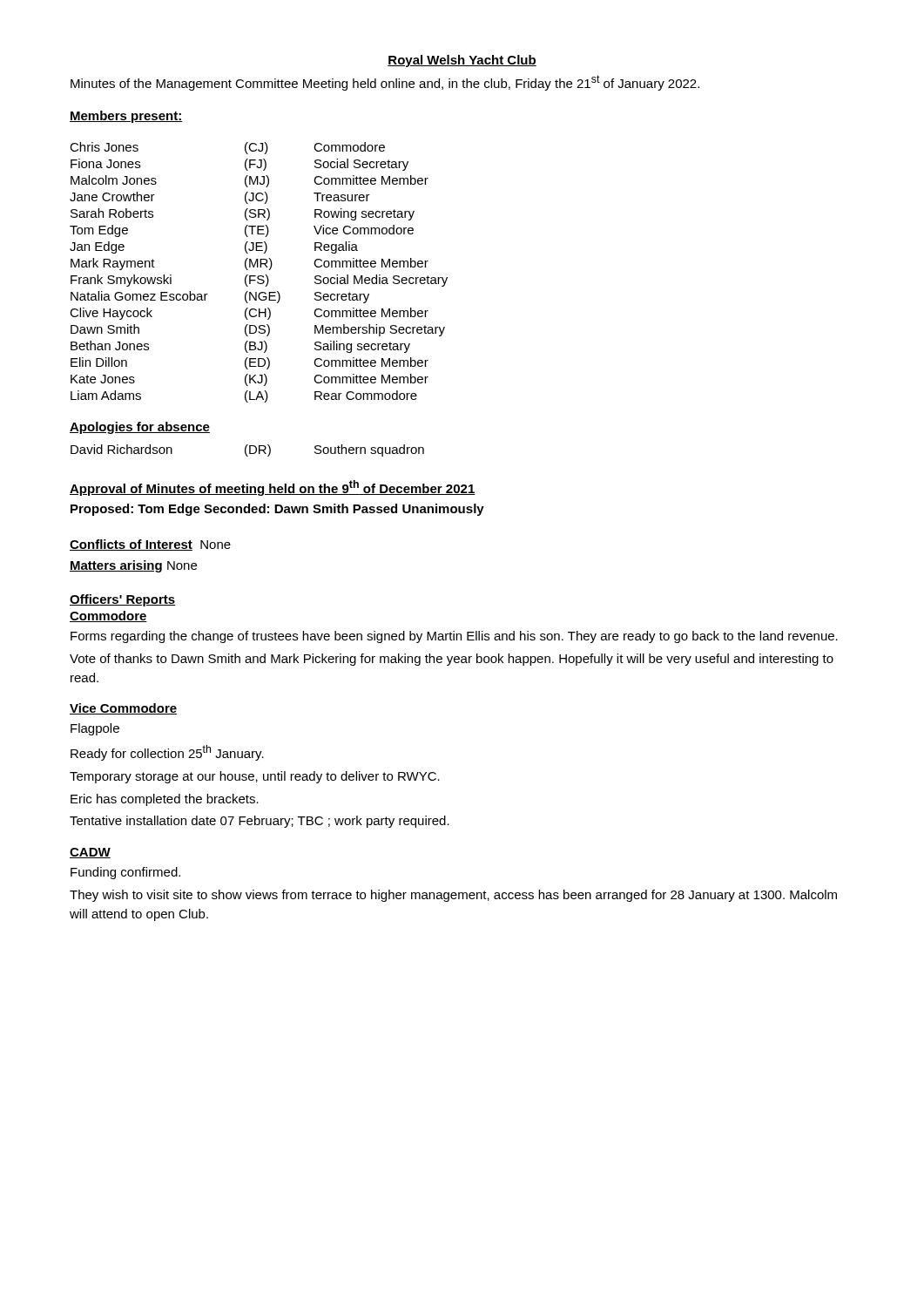This screenshot has height=1307, width=924.
Task: Locate the text block that says "Flagpole Ready for collection 25th January. Temporary"
Action: [x=95, y=729]
